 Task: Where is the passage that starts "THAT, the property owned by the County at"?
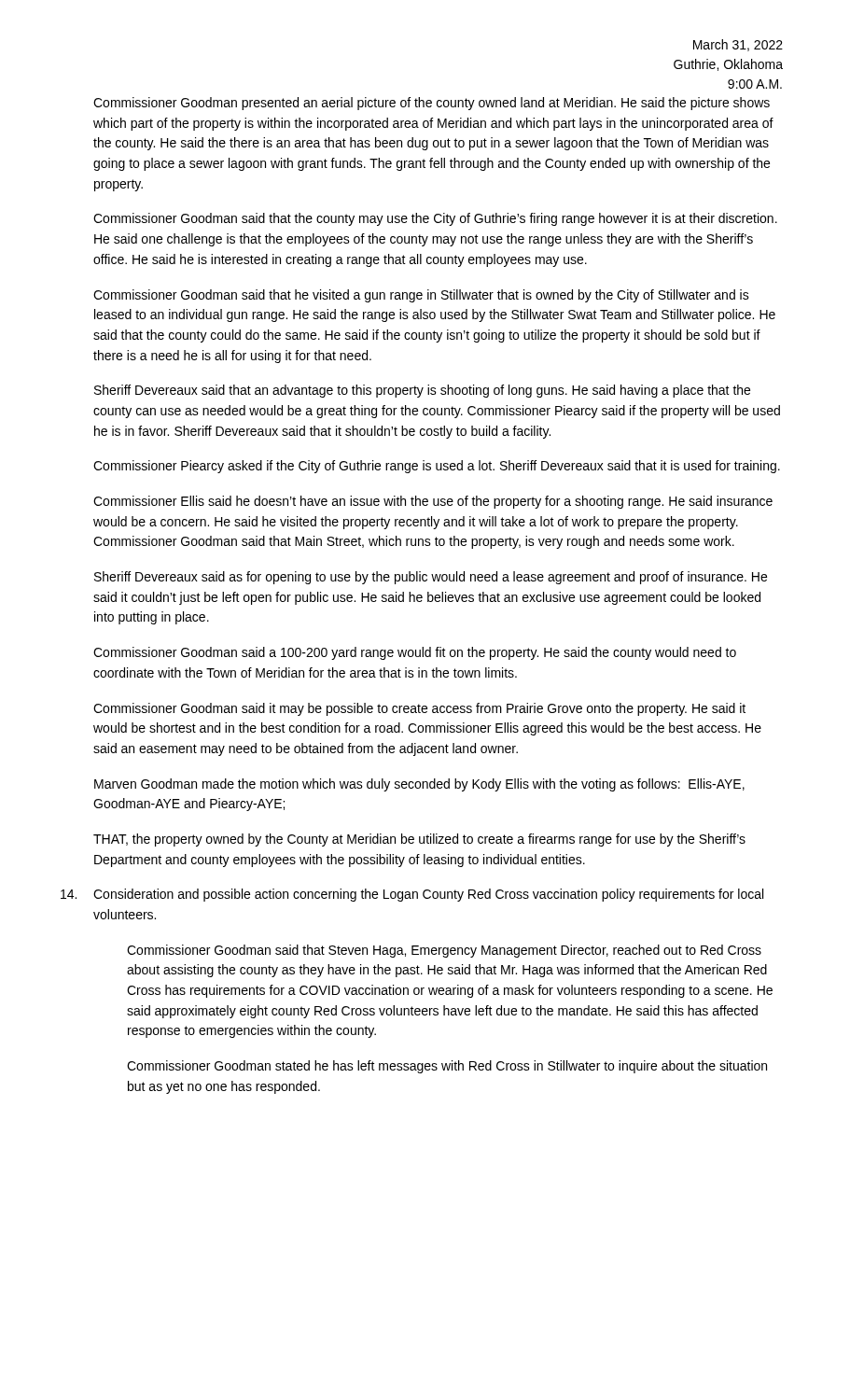419,849
